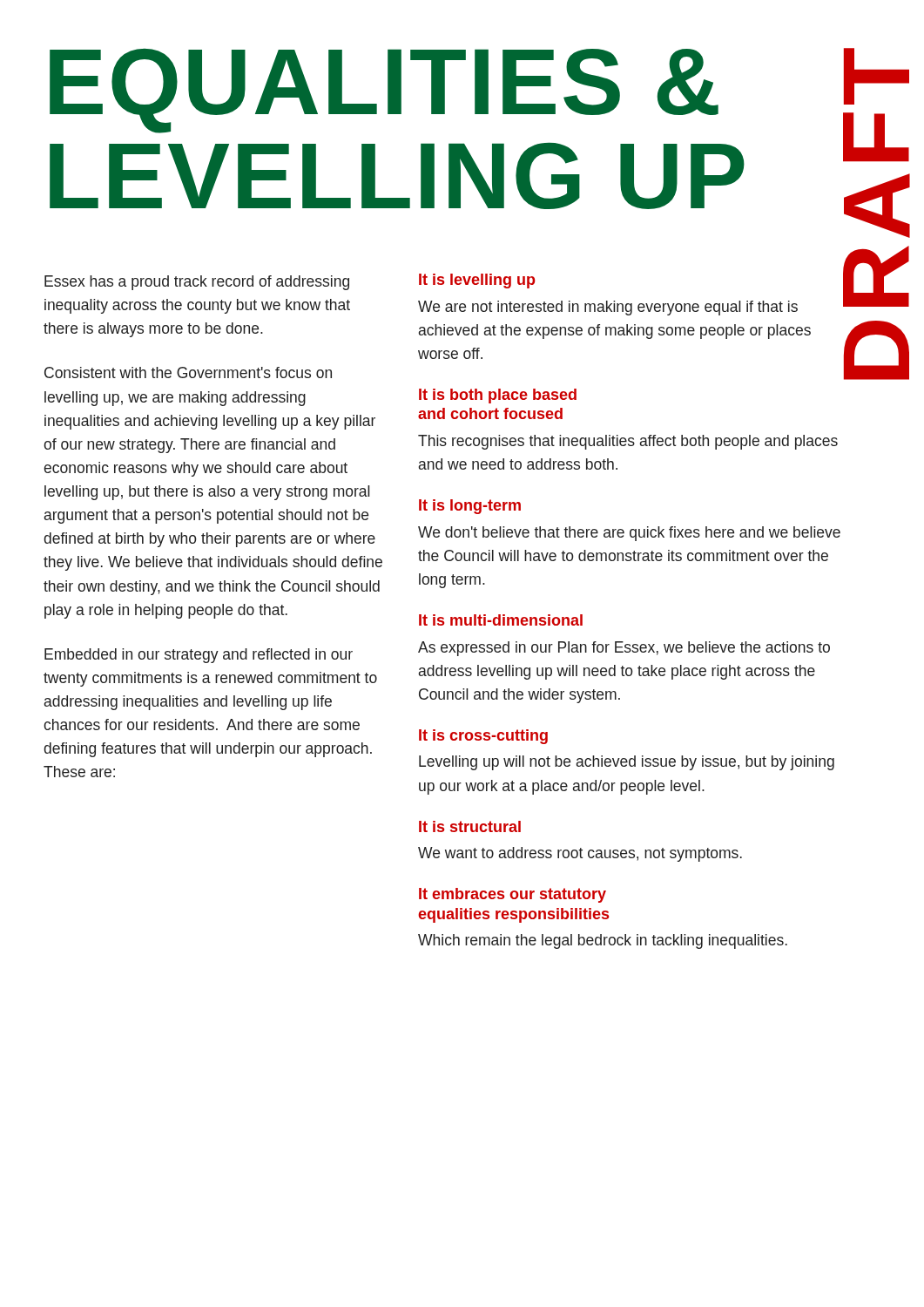Find the passage starting "It is long-term"
This screenshot has height=1307, width=924.
click(470, 505)
